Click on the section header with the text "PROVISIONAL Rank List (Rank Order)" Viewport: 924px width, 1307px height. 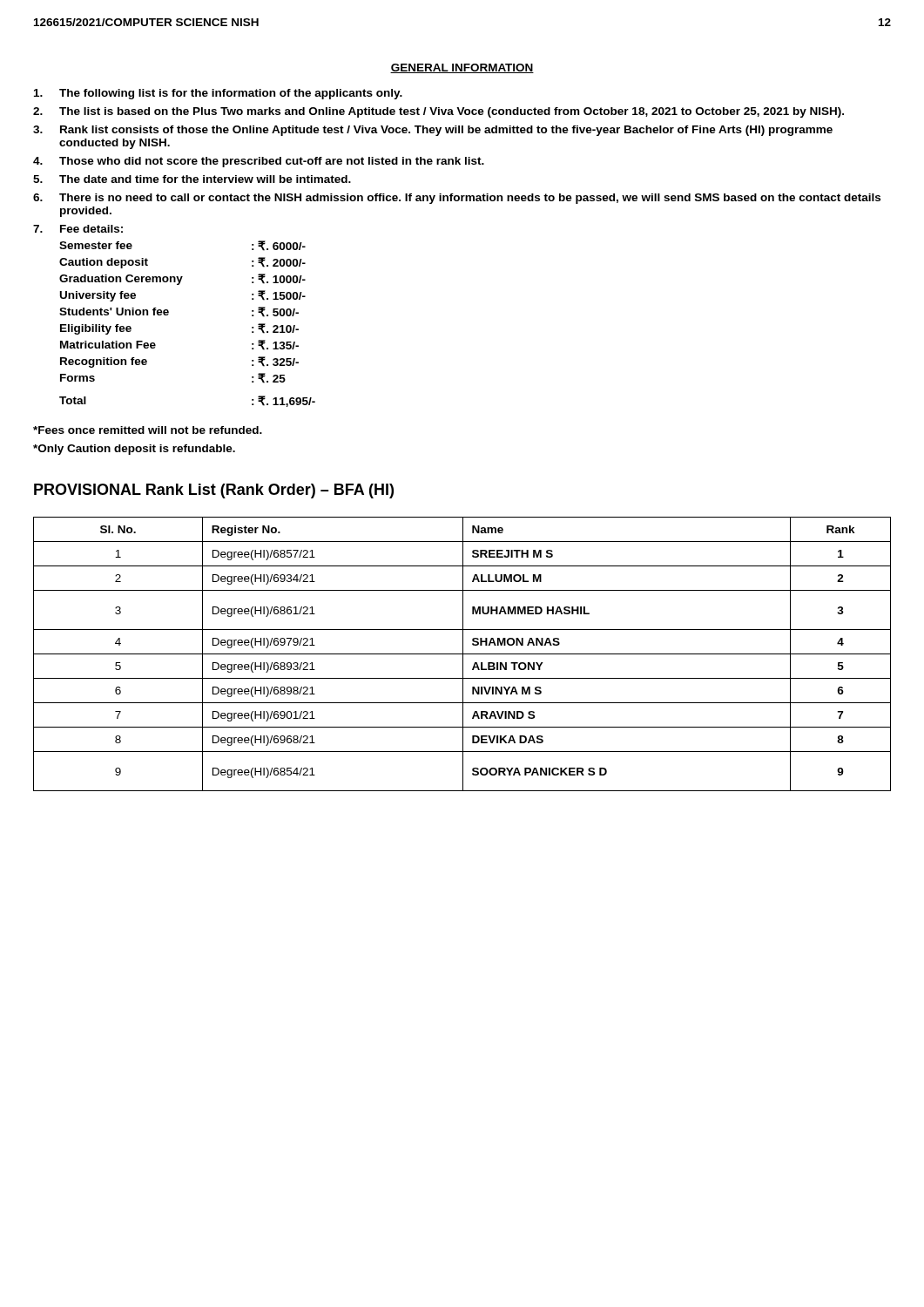[214, 490]
